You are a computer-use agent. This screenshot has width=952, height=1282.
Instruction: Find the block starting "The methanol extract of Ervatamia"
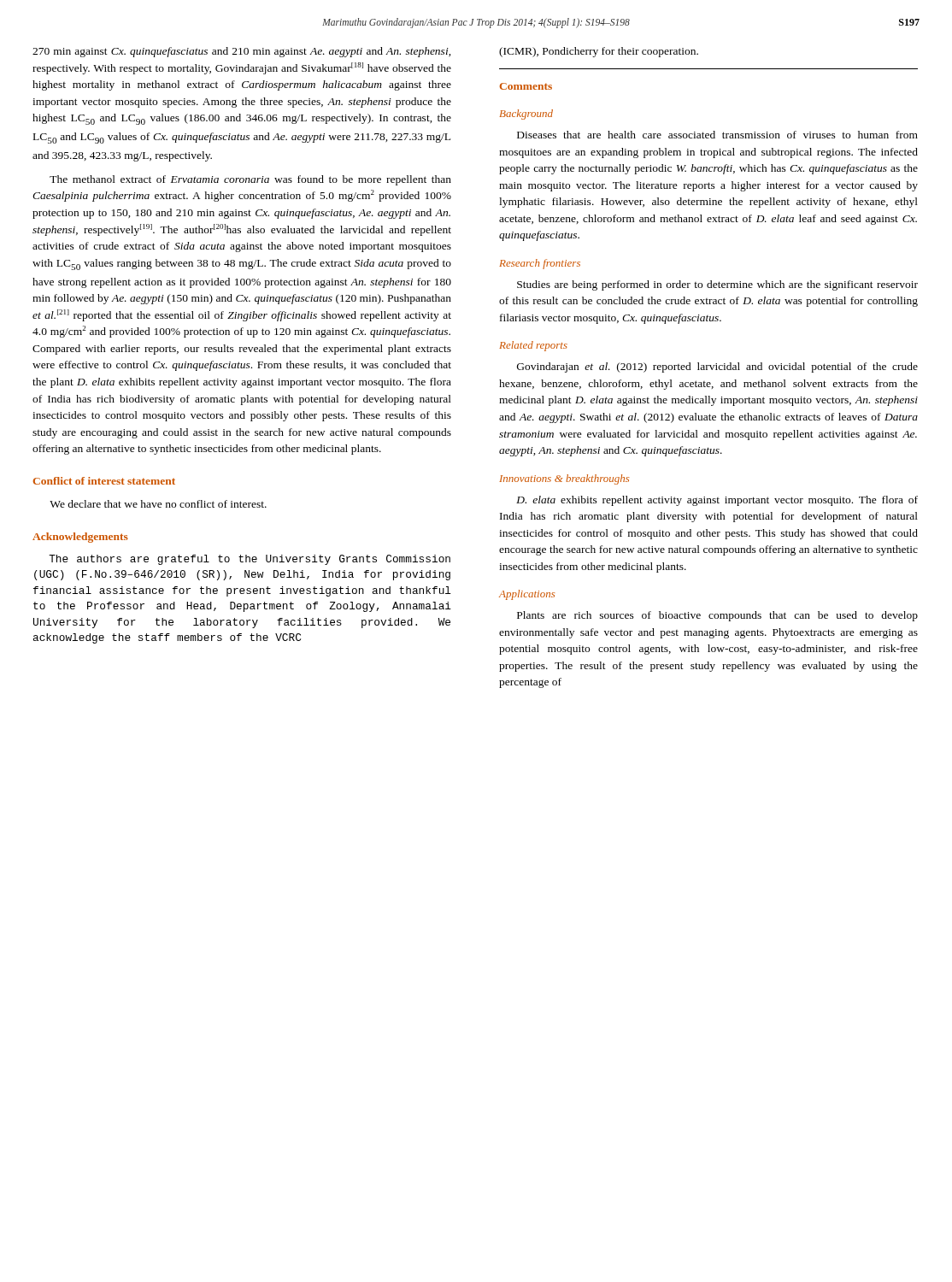242,314
